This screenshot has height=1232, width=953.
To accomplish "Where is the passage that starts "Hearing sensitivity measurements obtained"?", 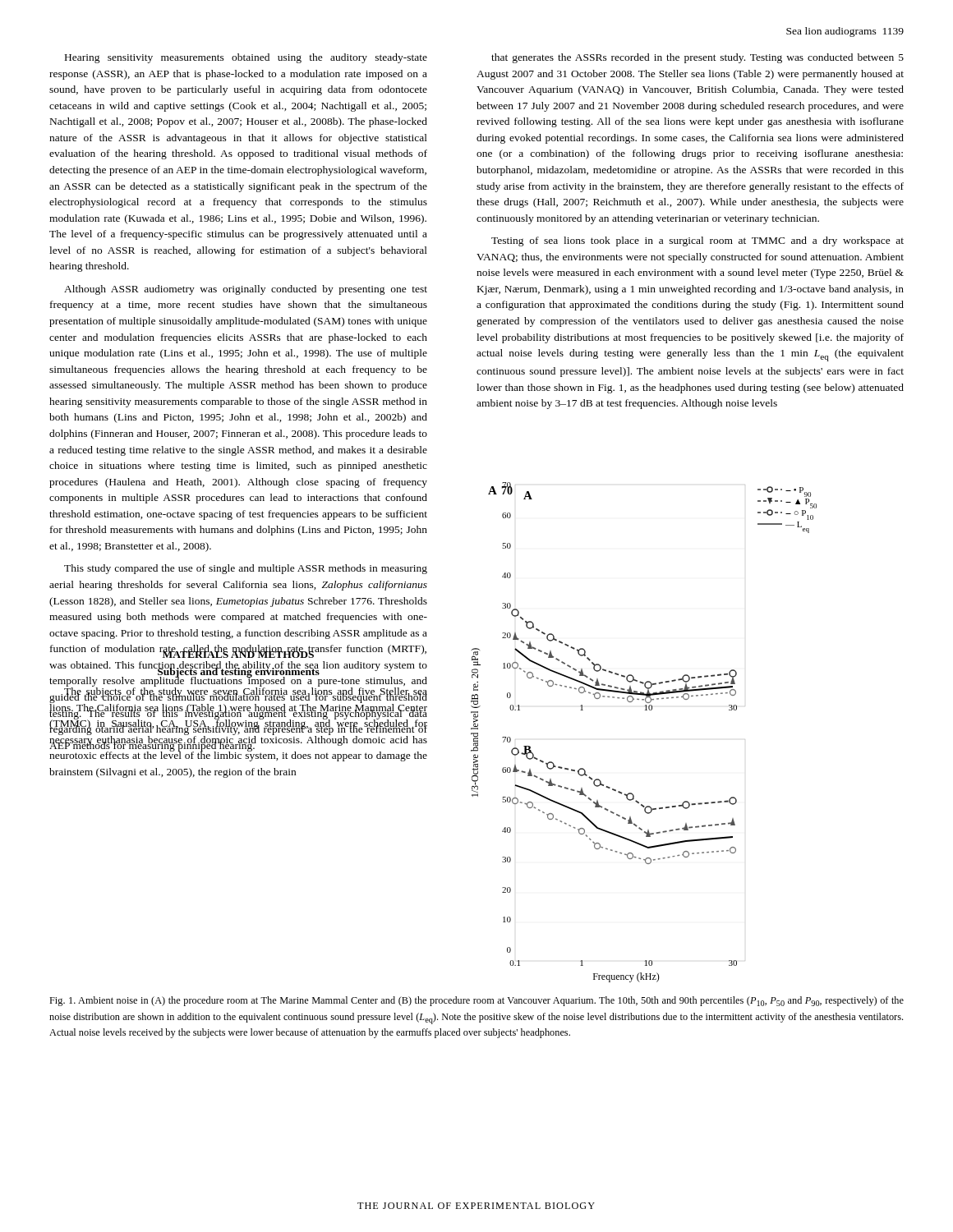I will pos(238,401).
